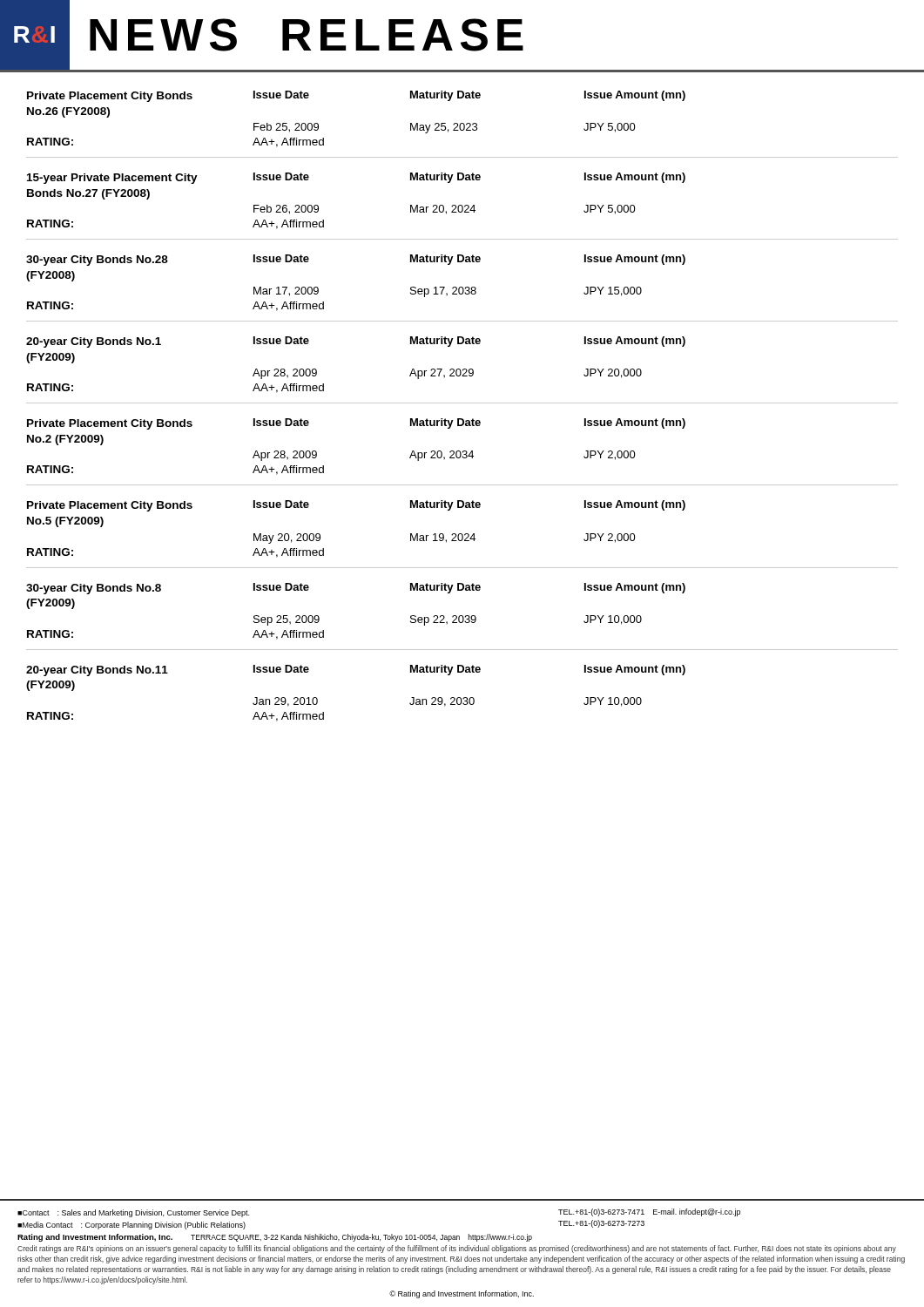Select the table that reads "20-year City Bonds No.11(FY2009)"
Image resolution: width=924 pixels, height=1307 pixels.
(x=462, y=696)
